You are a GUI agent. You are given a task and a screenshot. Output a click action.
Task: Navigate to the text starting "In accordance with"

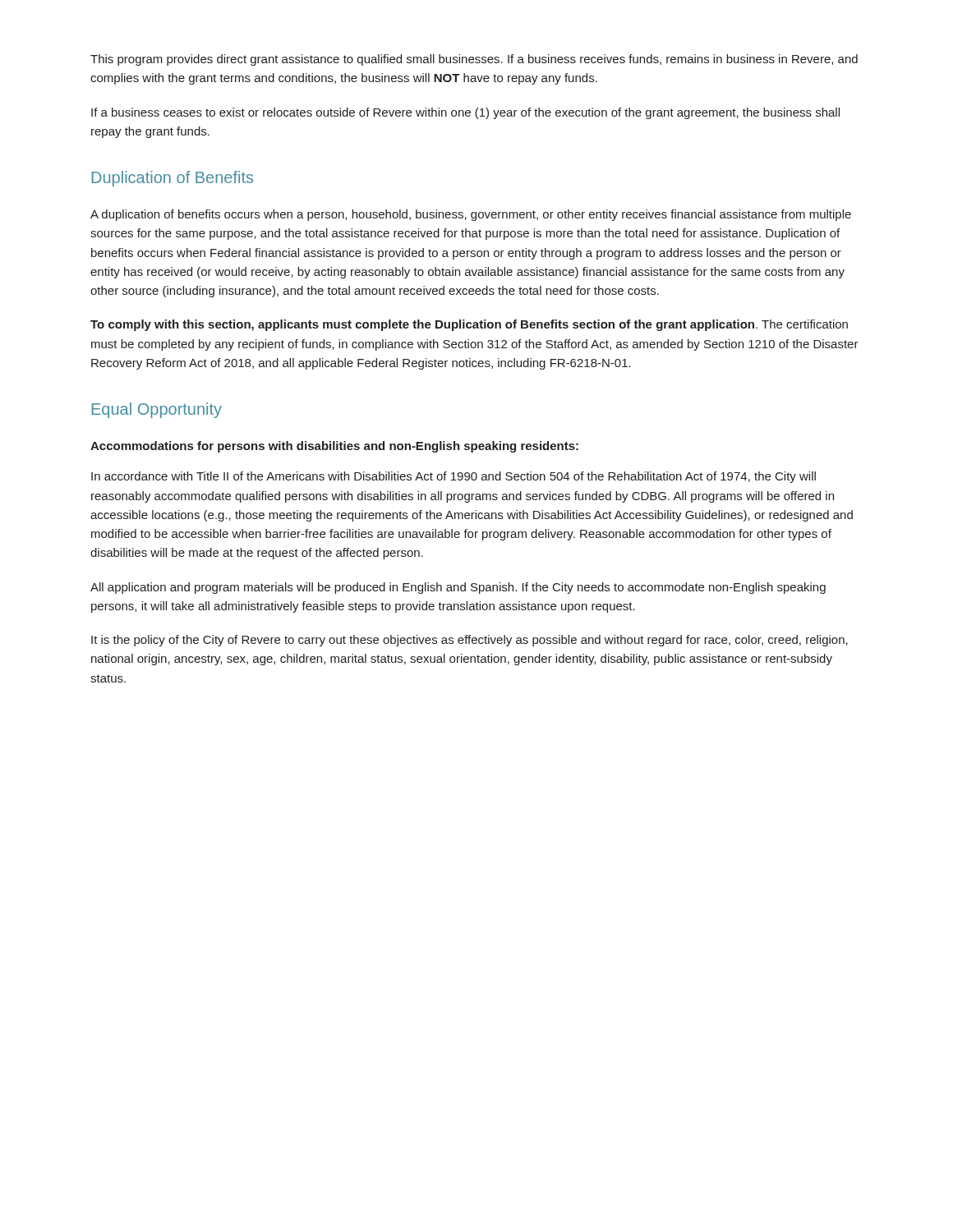click(472, 514)
